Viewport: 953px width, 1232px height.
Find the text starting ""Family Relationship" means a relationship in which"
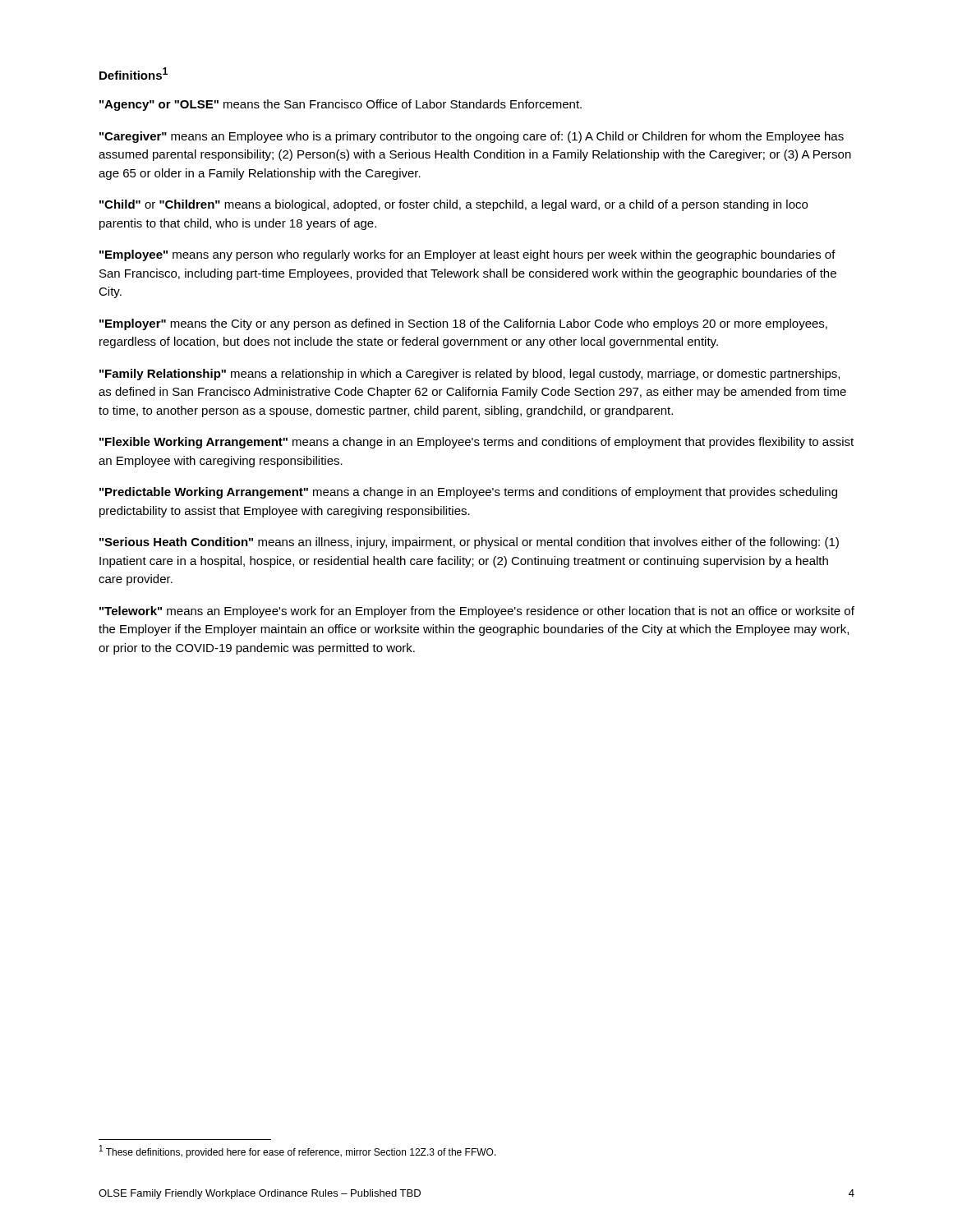(x=473, y=391)
